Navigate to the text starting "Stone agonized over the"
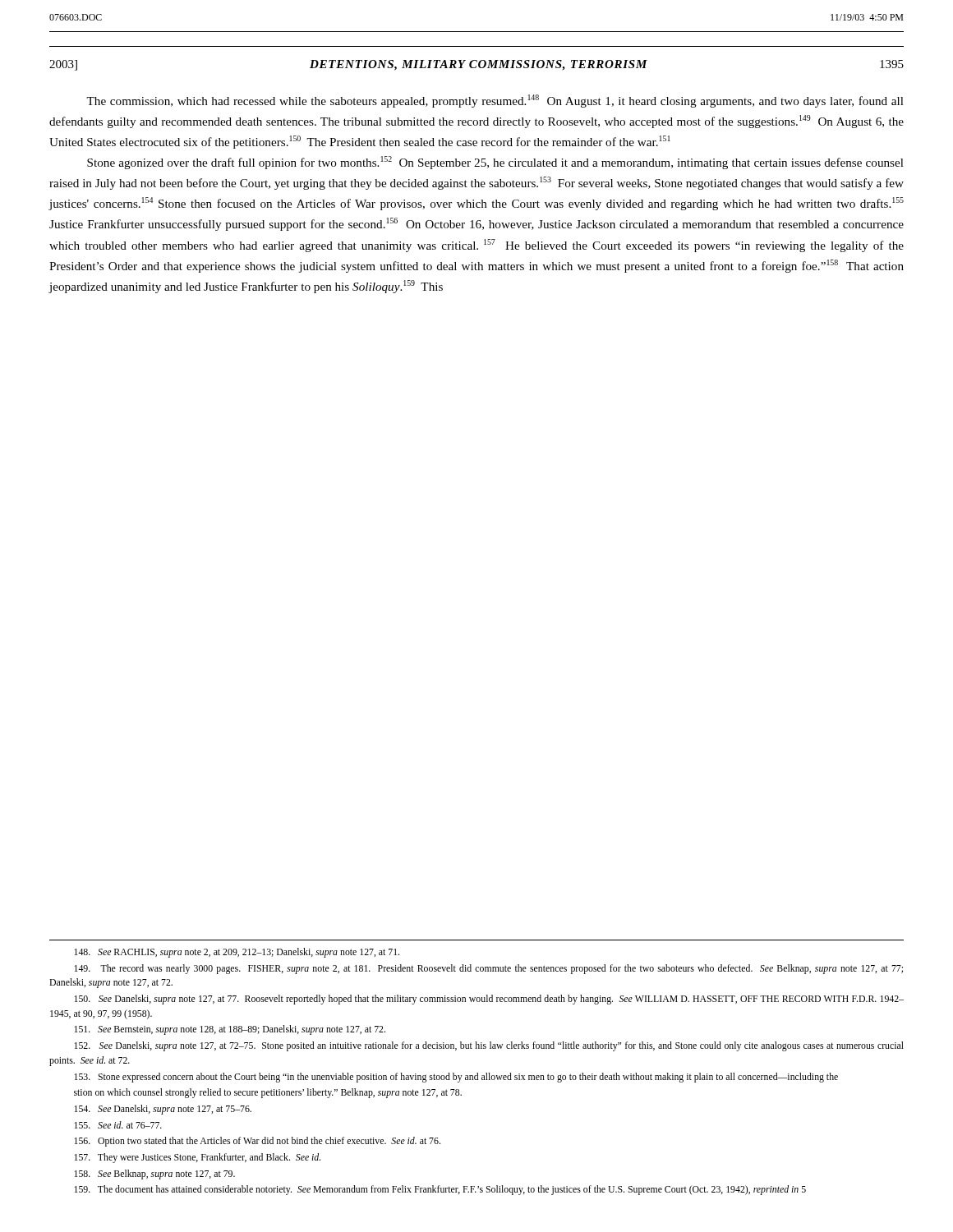This screenshot has height=1232, width=953. click(476, 224)
